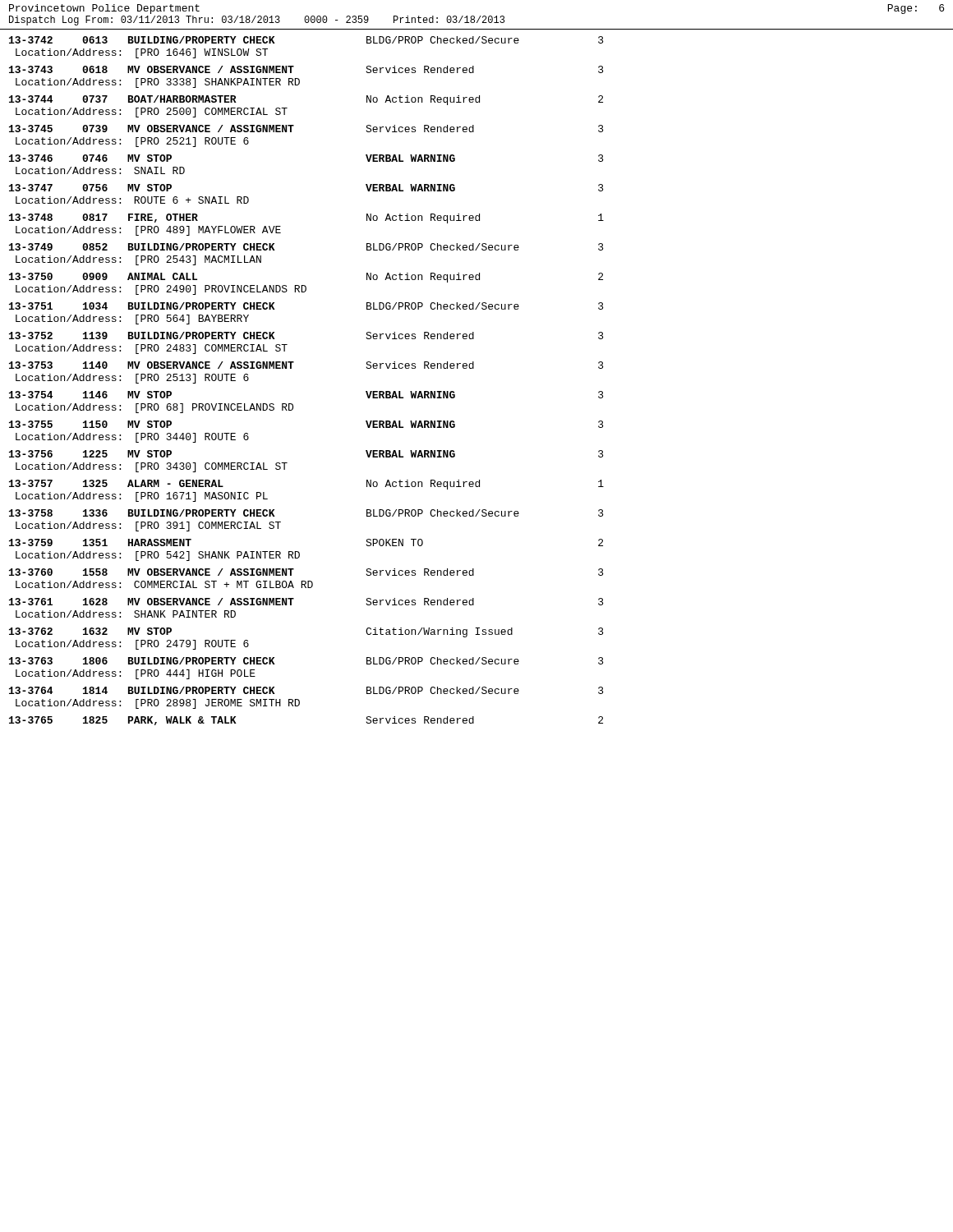Select the list item with the text "13-3744 0737 BOAT/HARBORMASTER No"
This screenshot has width=953, height=1232.
coord(476,106)
